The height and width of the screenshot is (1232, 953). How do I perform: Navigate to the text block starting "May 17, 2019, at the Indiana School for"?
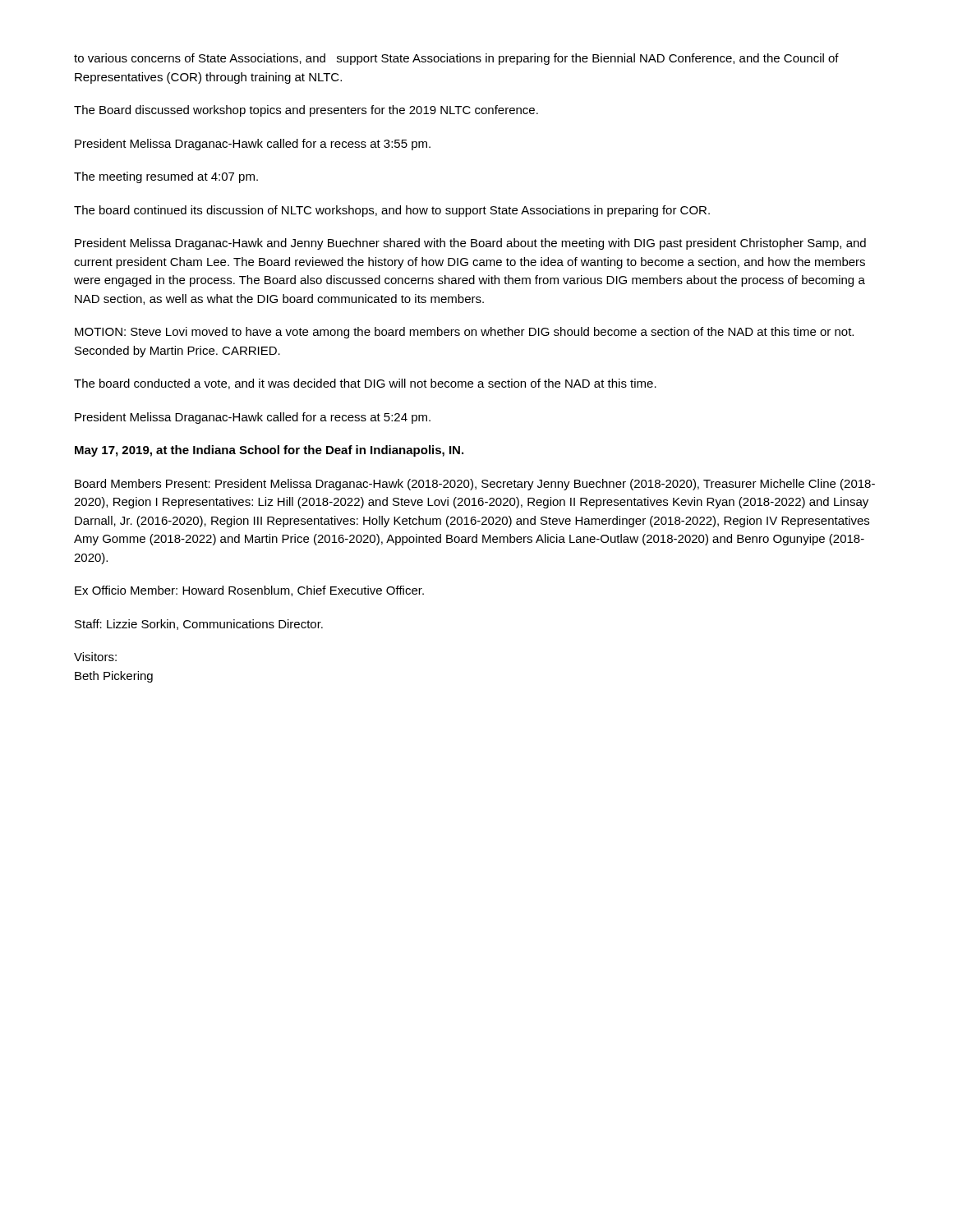click(269, 450)
